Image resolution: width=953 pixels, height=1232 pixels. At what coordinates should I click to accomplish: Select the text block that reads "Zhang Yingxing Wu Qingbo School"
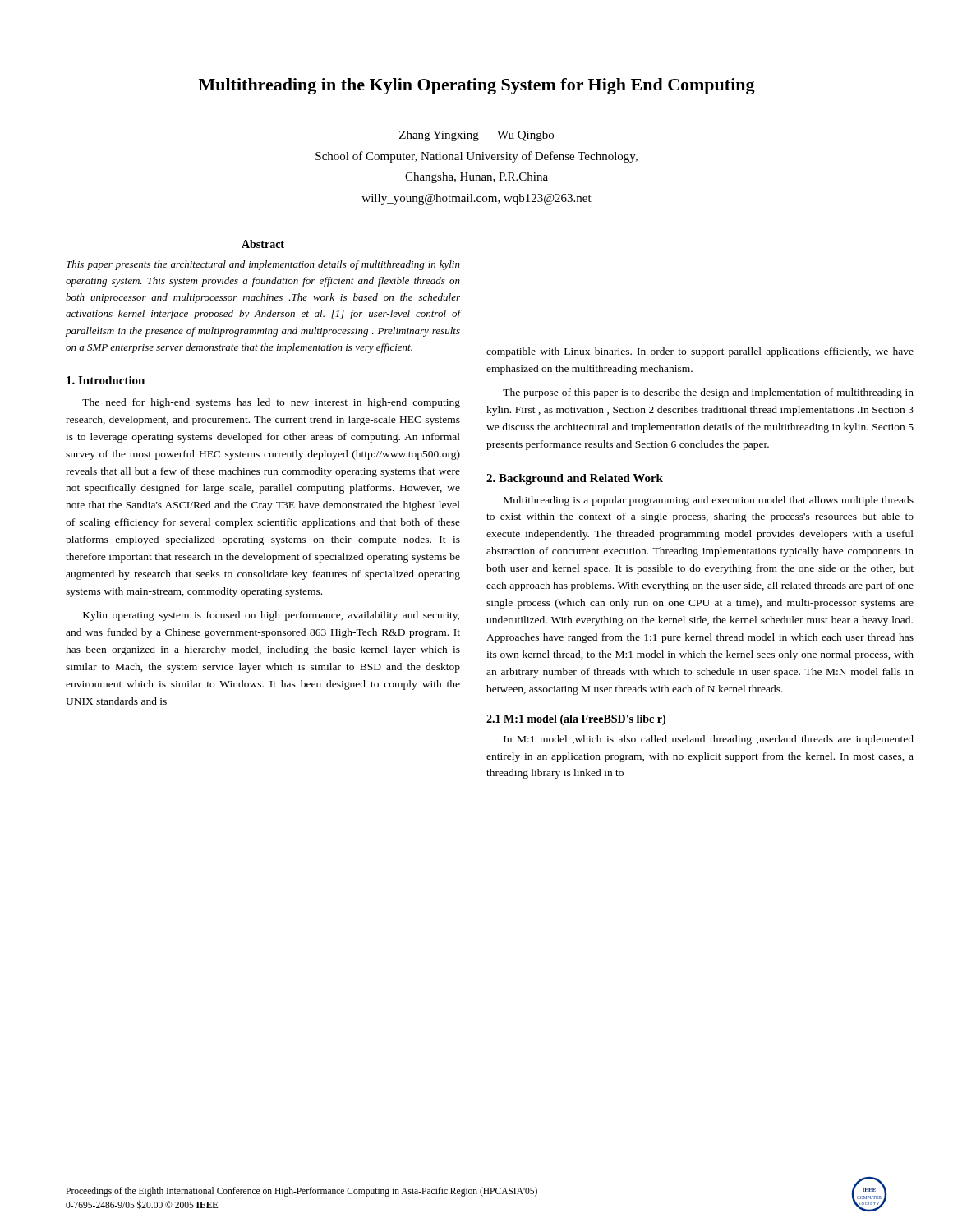coord(476,166)
